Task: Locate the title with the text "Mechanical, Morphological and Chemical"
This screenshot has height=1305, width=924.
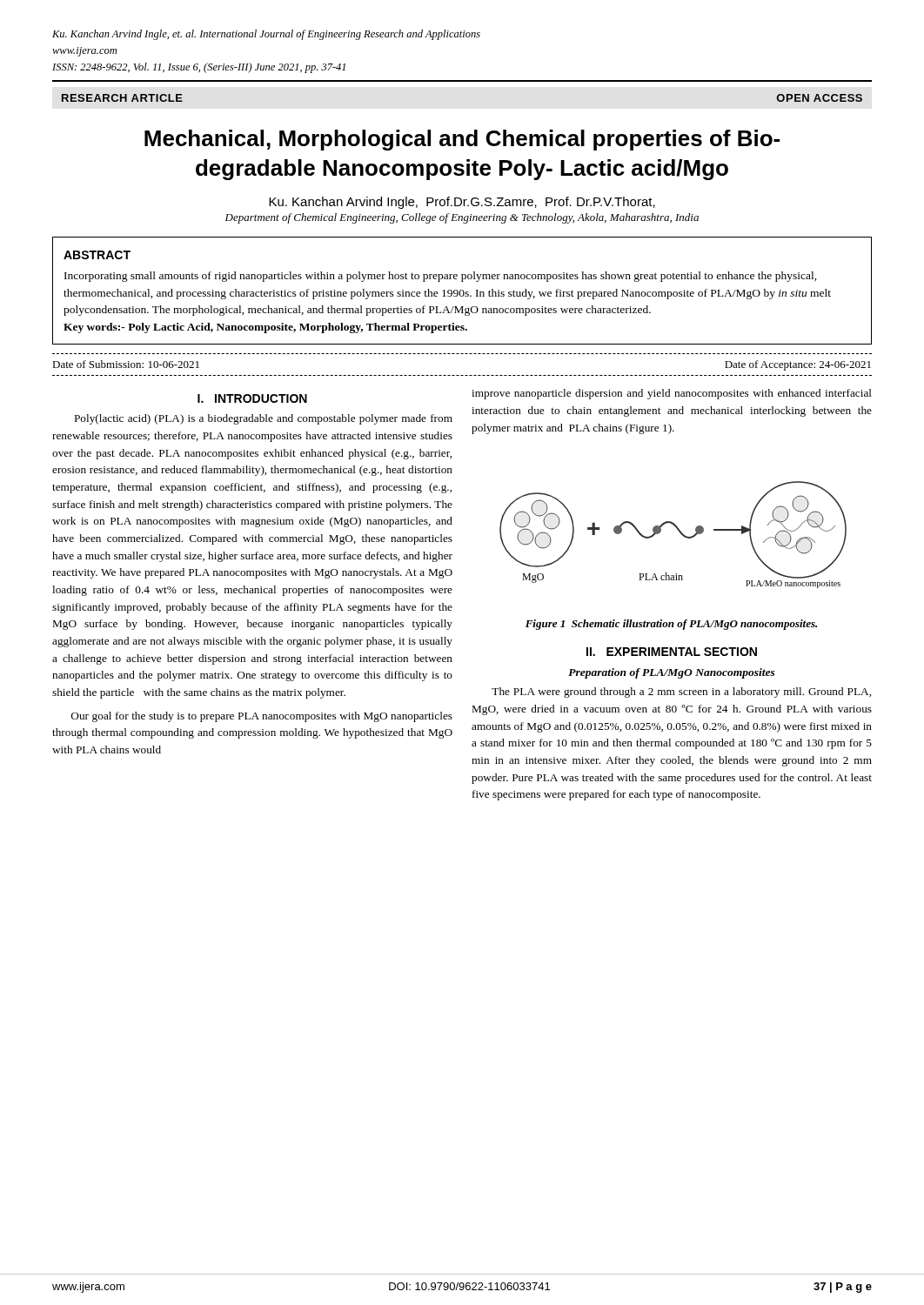Action: [x=462, y=153]
